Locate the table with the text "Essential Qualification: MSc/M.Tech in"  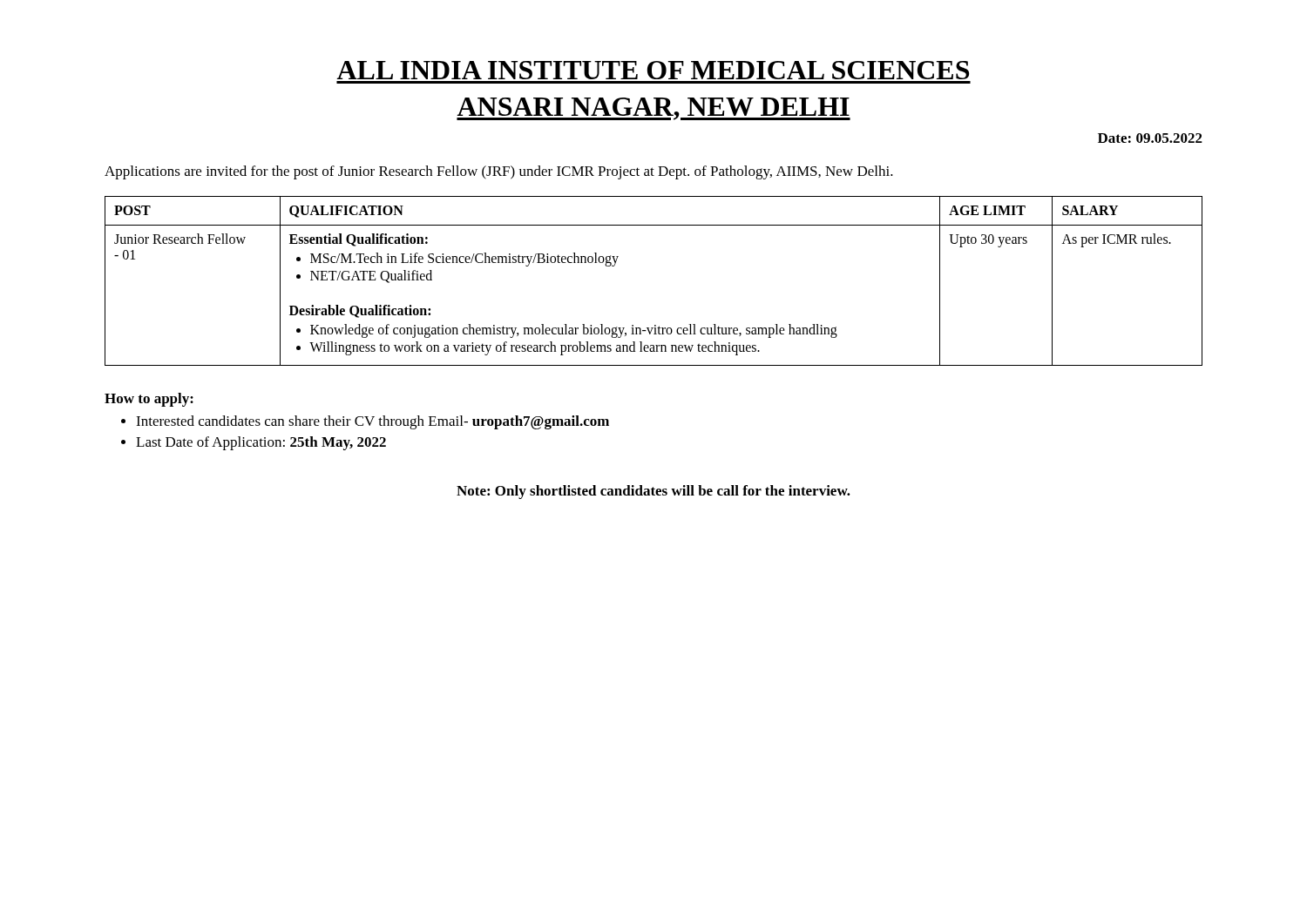click(654, 281)
